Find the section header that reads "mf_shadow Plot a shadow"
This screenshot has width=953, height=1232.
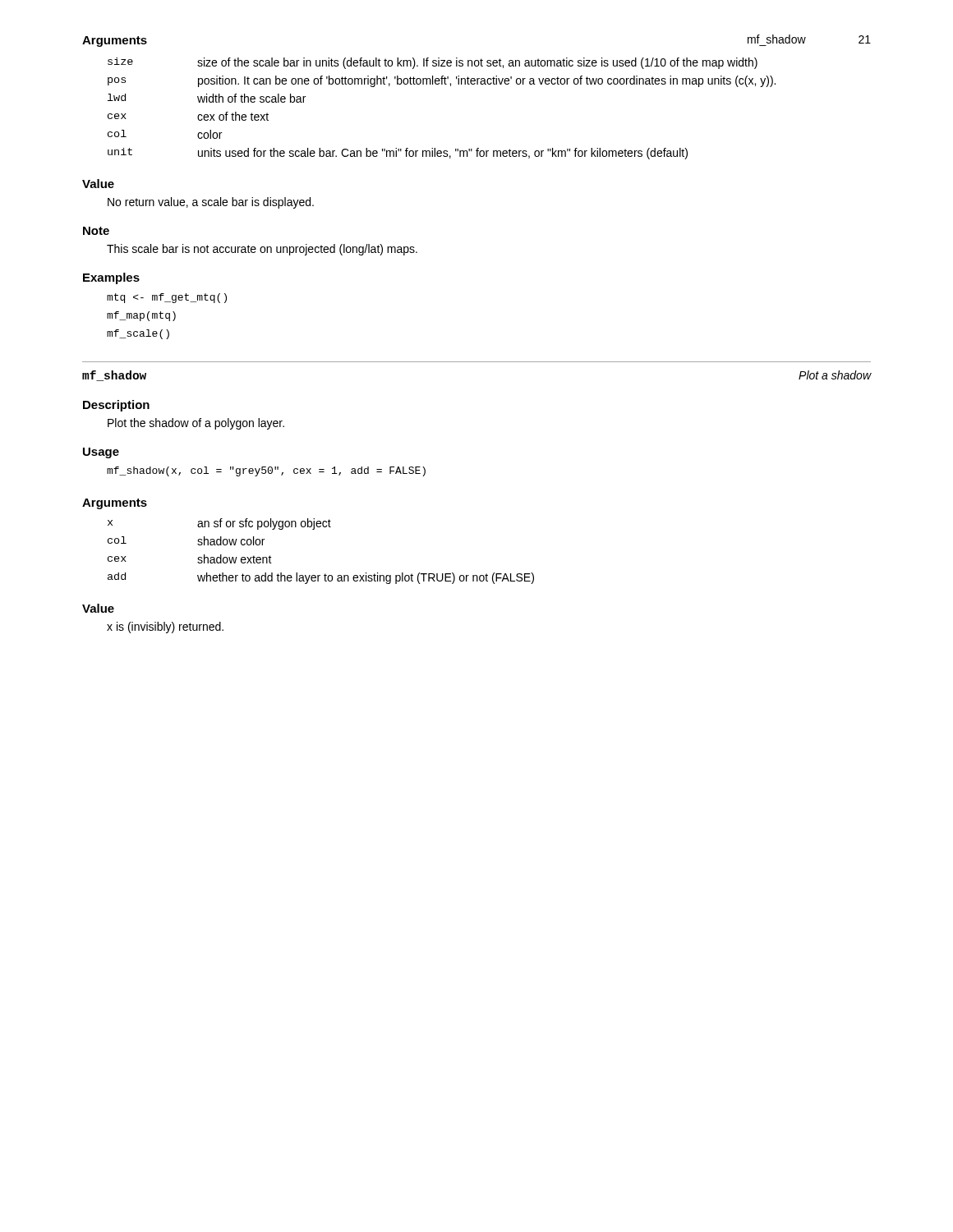(113, 376)
